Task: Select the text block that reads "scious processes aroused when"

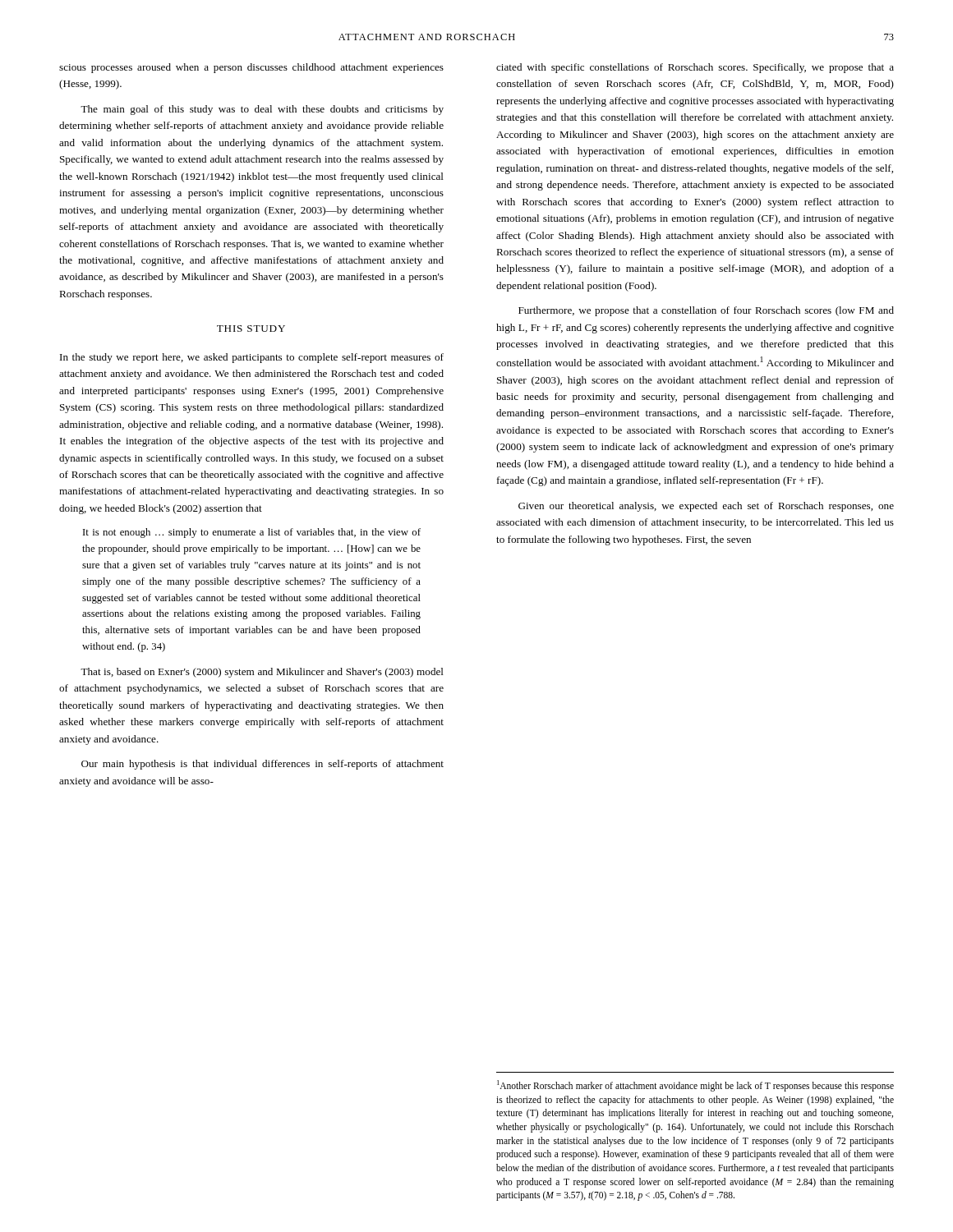Action: pyautogui.click(x=251, y=75)
